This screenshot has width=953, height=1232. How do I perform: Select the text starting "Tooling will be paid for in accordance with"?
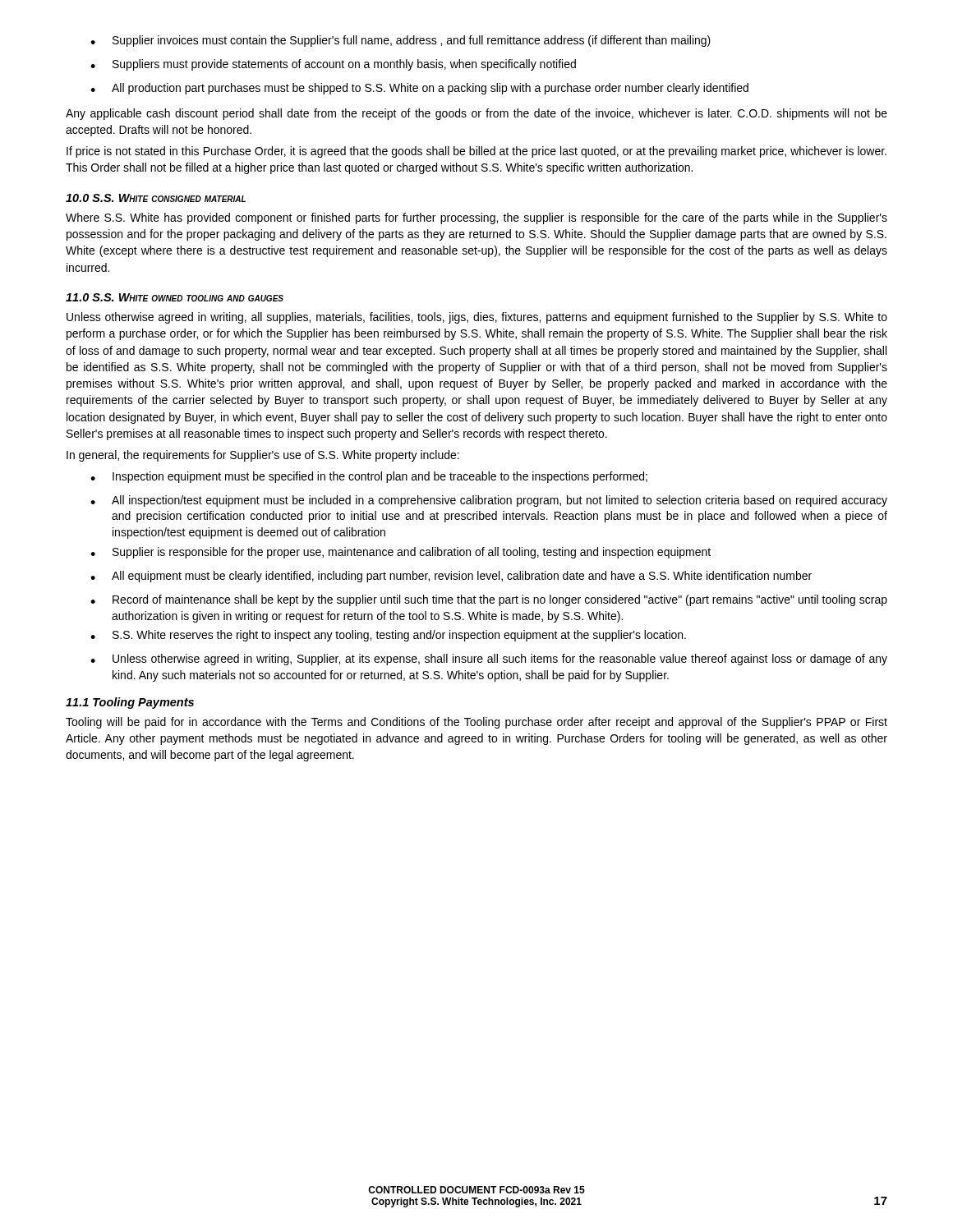pyautogui.click(x=476, y=738)
